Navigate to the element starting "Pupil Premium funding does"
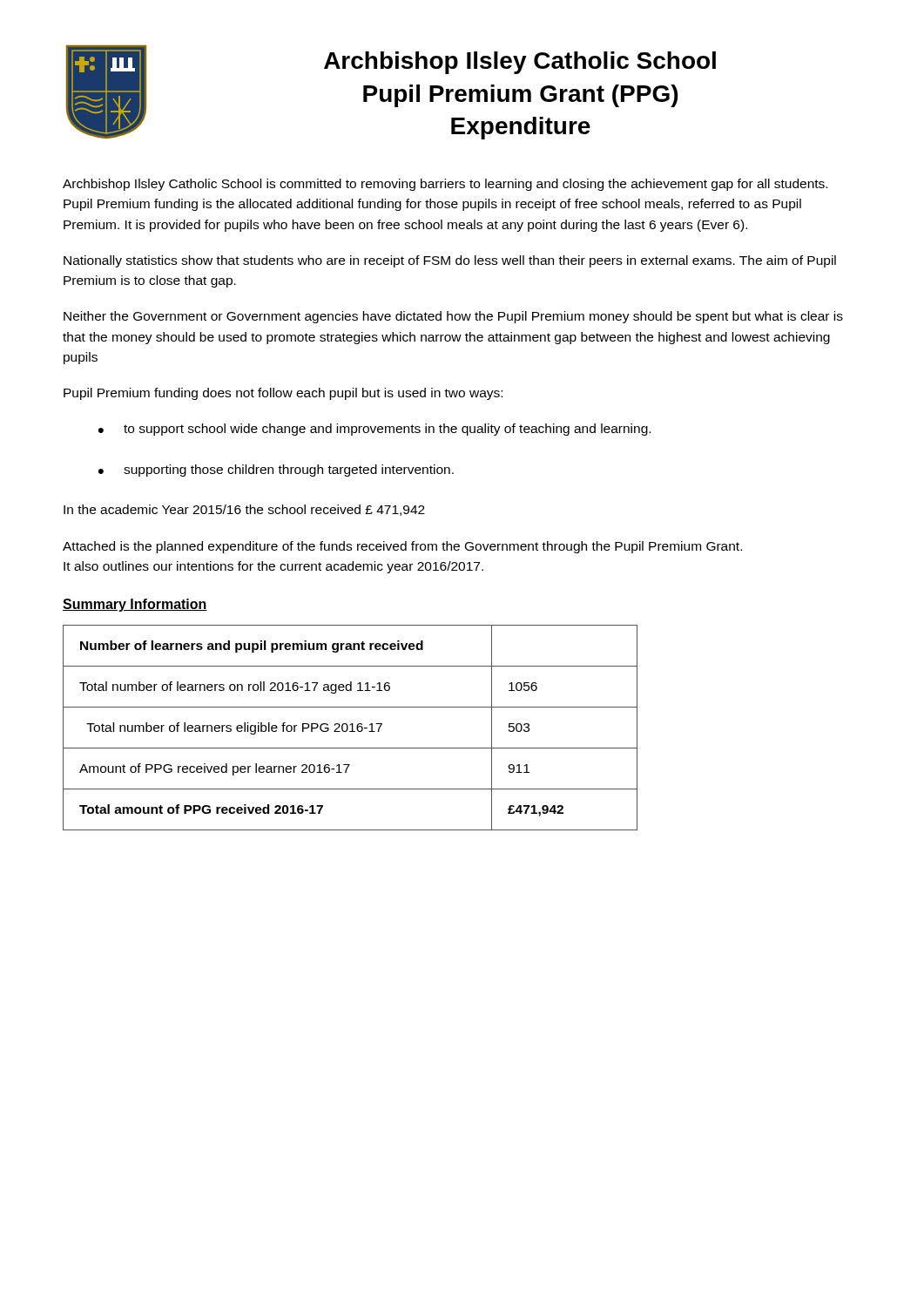 283,393
